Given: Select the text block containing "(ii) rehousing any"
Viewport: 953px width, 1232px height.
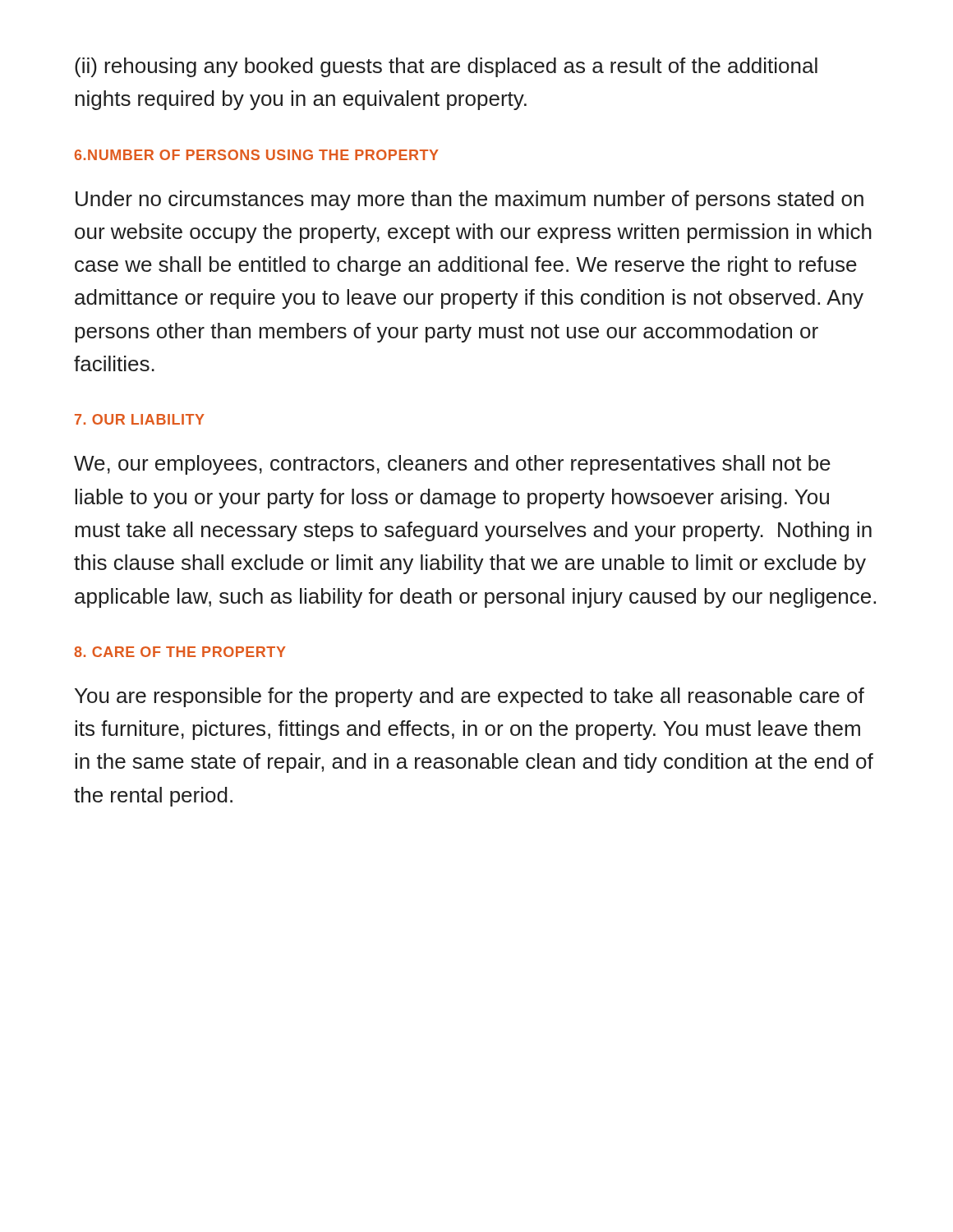Looking at the screenshot, I should (x=446, y=82).
